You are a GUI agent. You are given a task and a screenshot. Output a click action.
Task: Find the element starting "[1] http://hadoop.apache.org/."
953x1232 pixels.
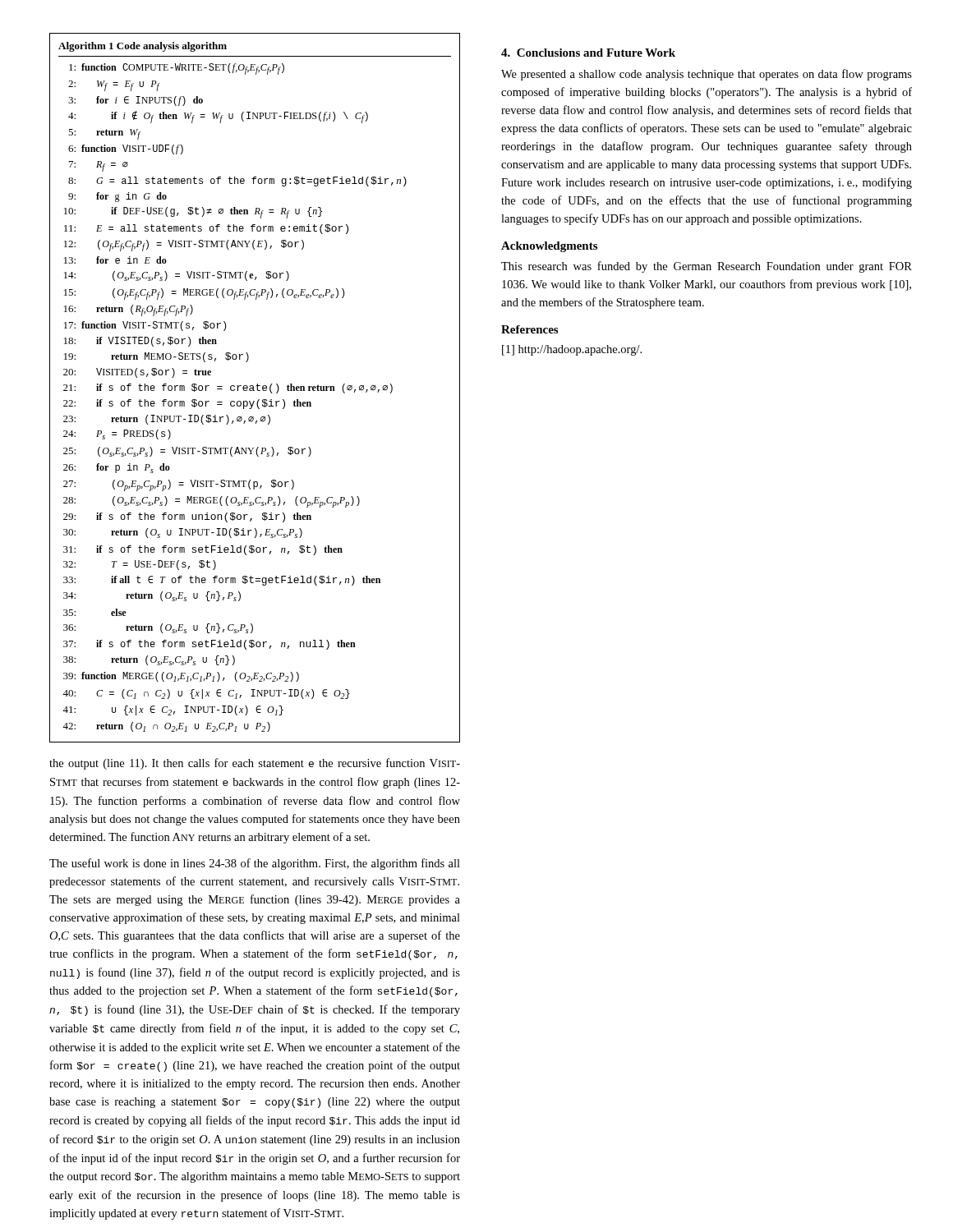[572, 349]
